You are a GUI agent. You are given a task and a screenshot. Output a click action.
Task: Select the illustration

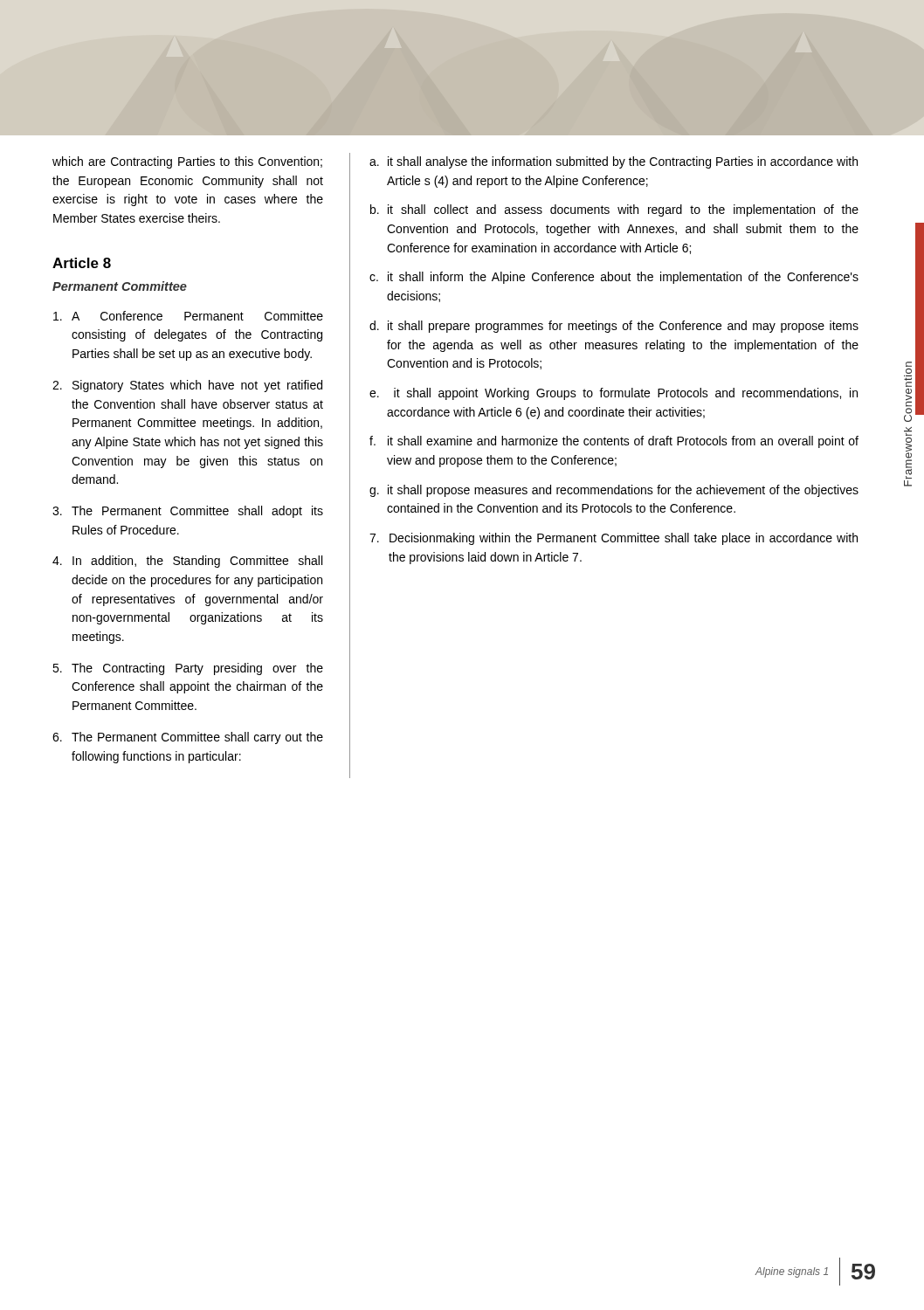click(x=462, y=68)
